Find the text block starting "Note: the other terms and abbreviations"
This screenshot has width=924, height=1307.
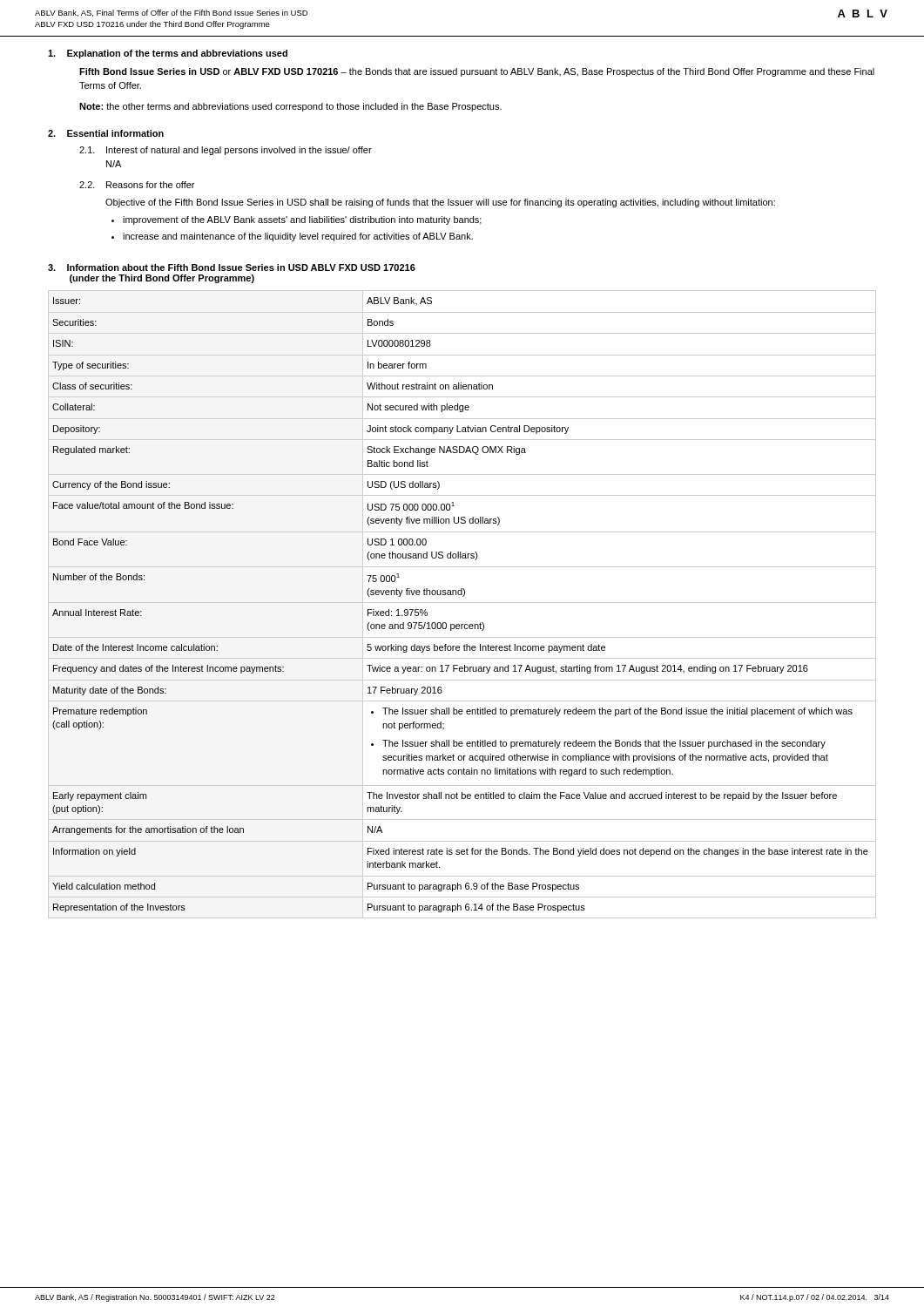[291, 106]
